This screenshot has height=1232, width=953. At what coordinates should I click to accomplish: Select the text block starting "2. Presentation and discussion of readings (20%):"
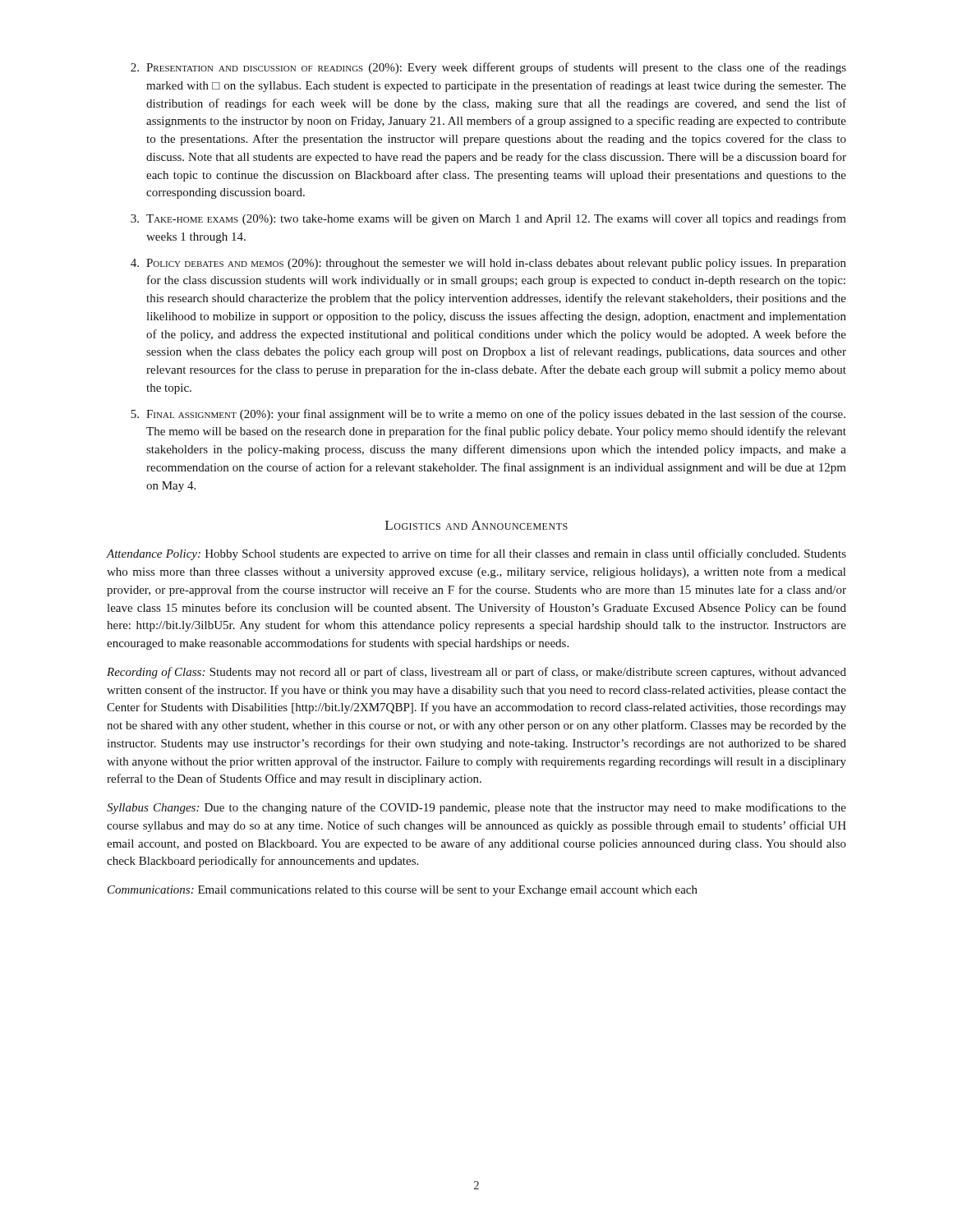[476, 131]
